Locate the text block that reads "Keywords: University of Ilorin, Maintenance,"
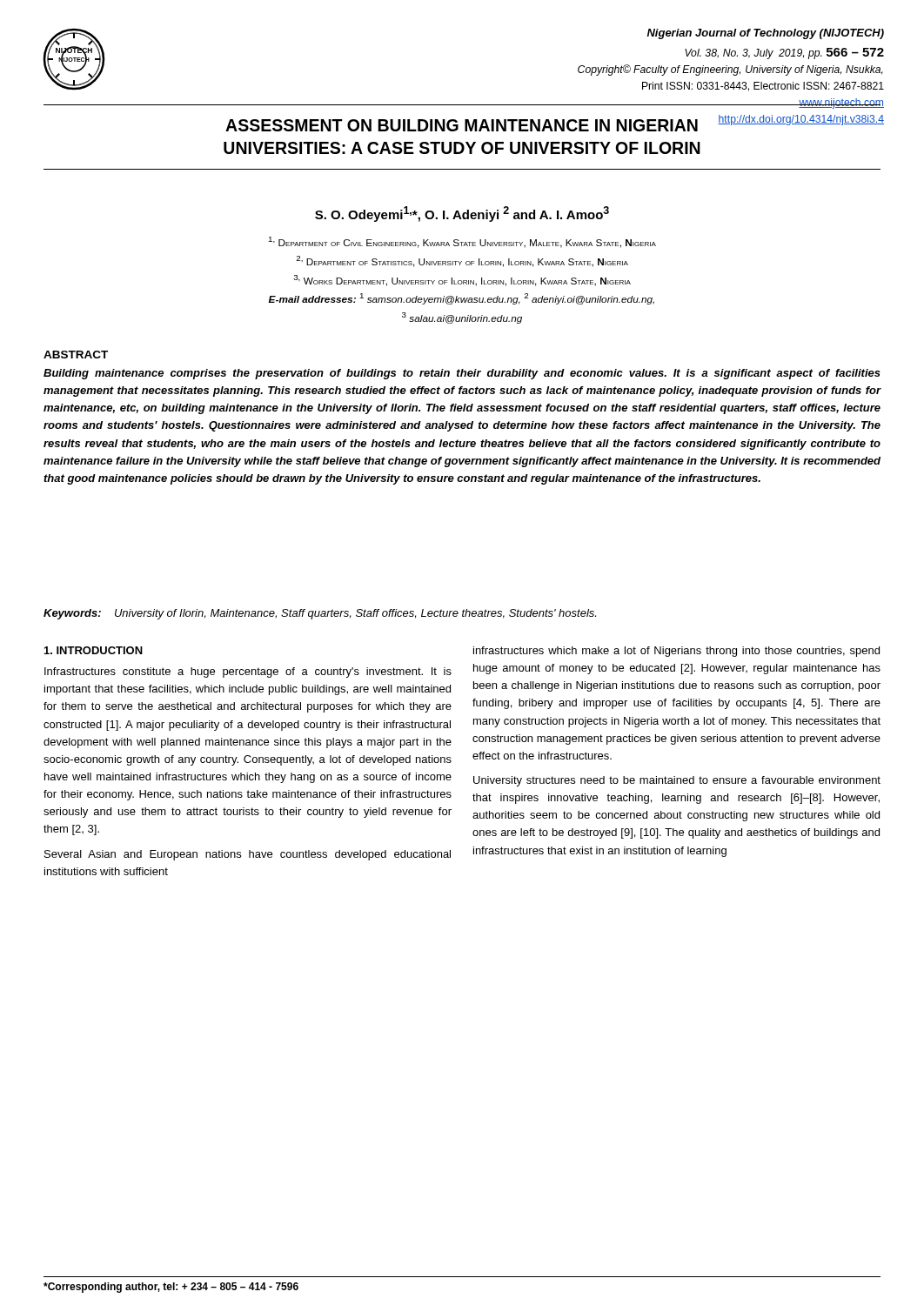The height and width of the screenshot is (1305, 924). [x=321, y=613]
